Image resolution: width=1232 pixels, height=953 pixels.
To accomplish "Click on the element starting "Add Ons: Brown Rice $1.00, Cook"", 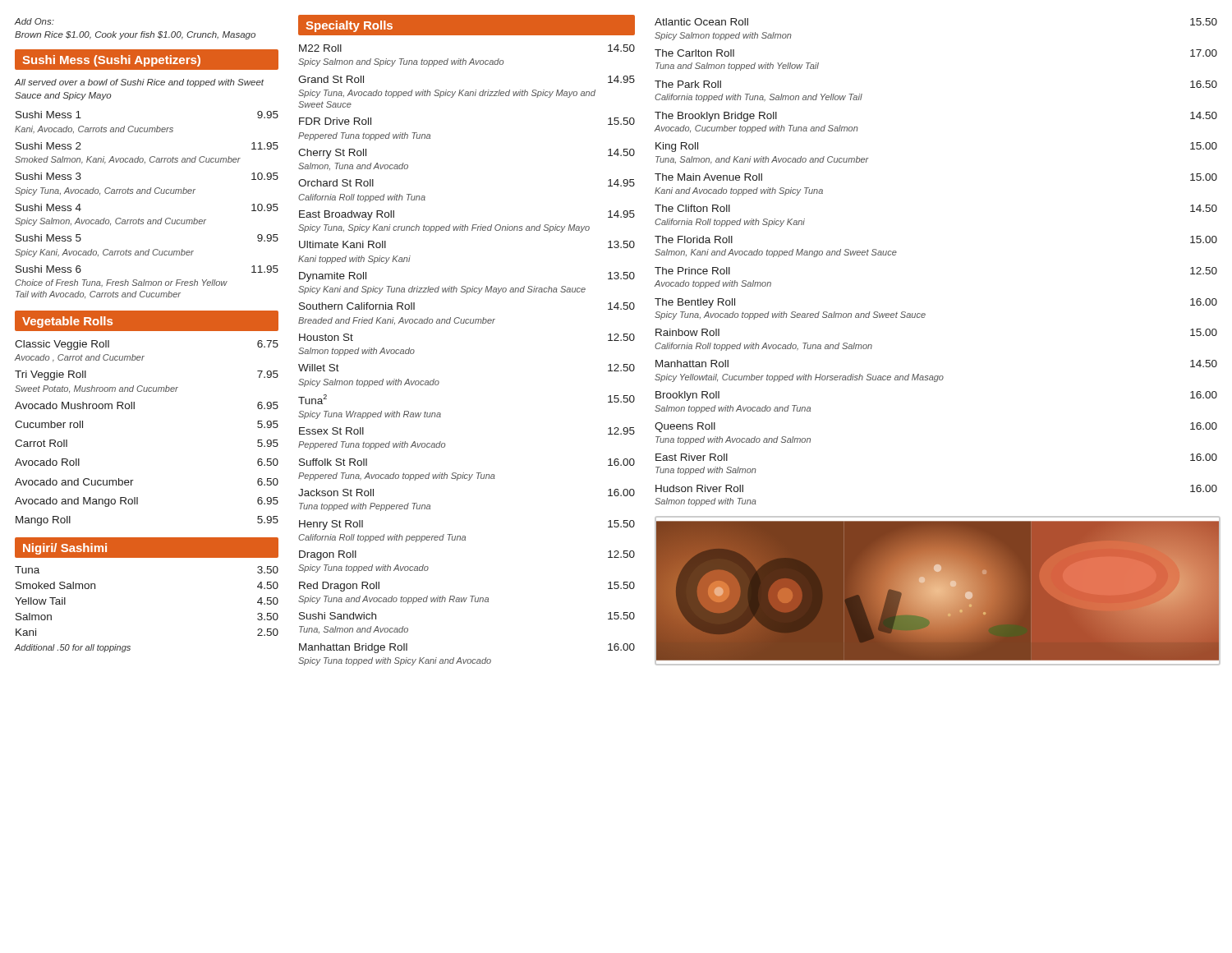I will coord(135,28).
